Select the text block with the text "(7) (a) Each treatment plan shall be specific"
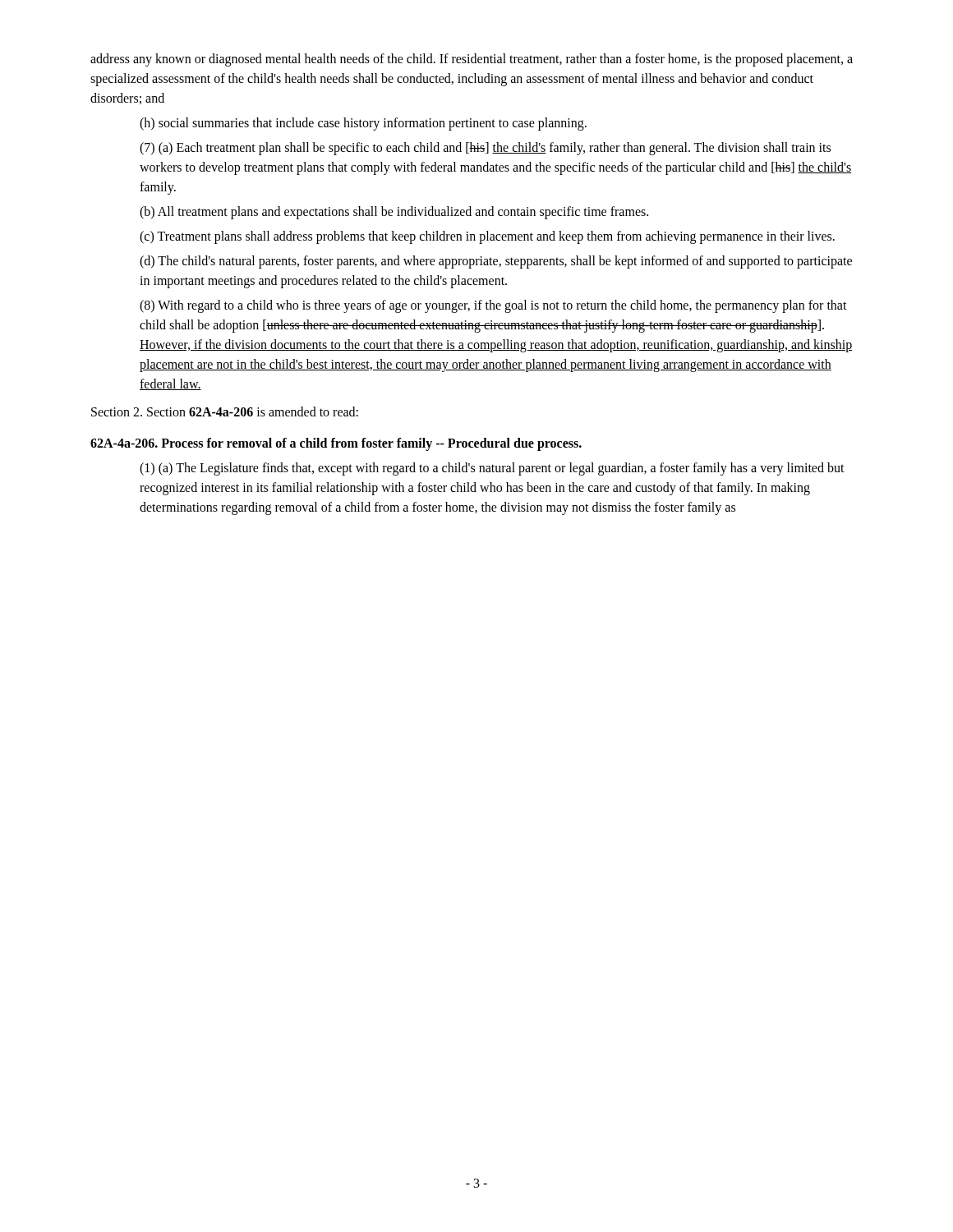Image resolution: width=953 pixels, height=1232 pixels. pyautogui.click(x=501, y=168)
